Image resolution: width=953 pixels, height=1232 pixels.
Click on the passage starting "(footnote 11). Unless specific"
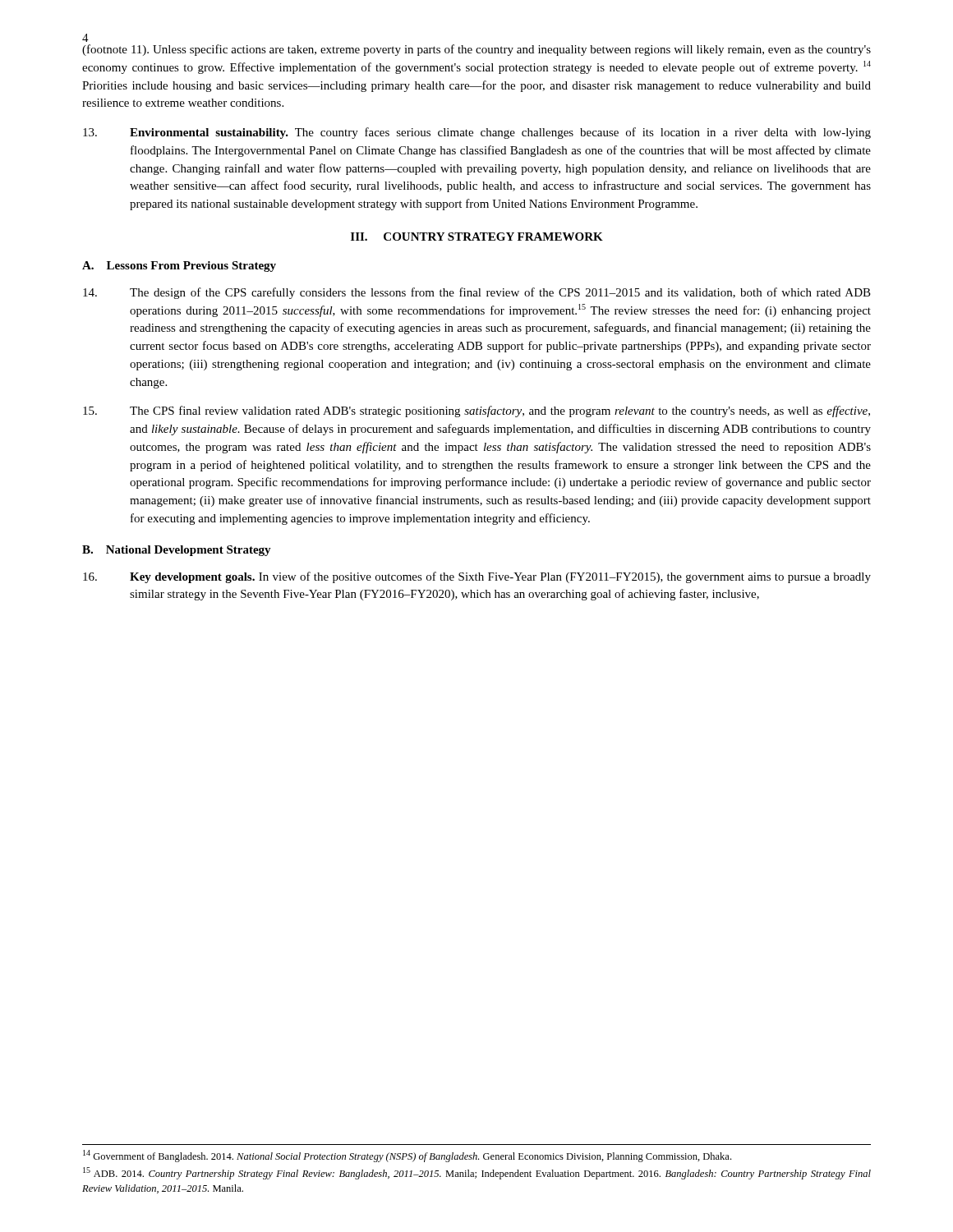(x=476, y=77)
